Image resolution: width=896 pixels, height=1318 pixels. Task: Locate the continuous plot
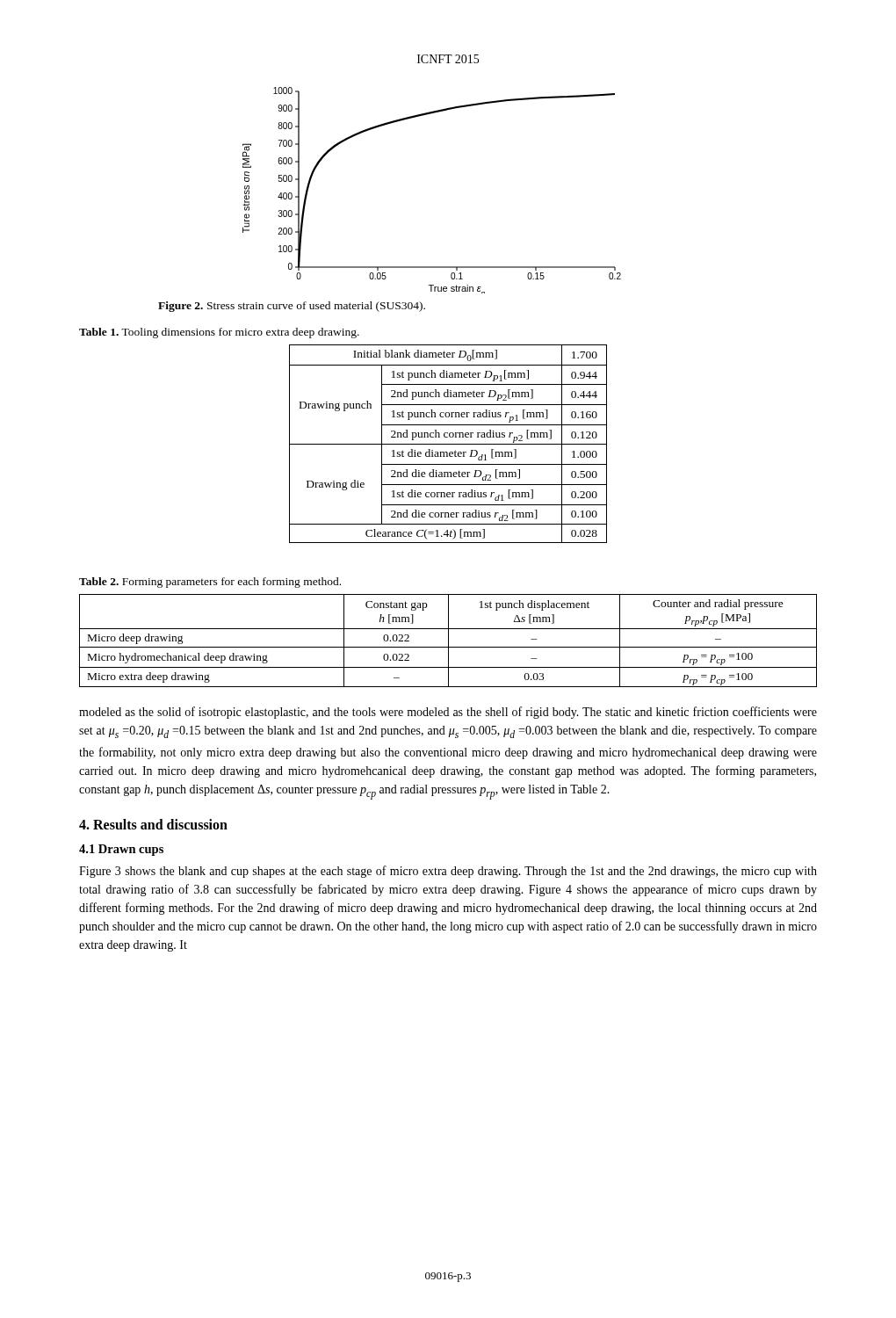pyautogui.click(x=448, y=188)
